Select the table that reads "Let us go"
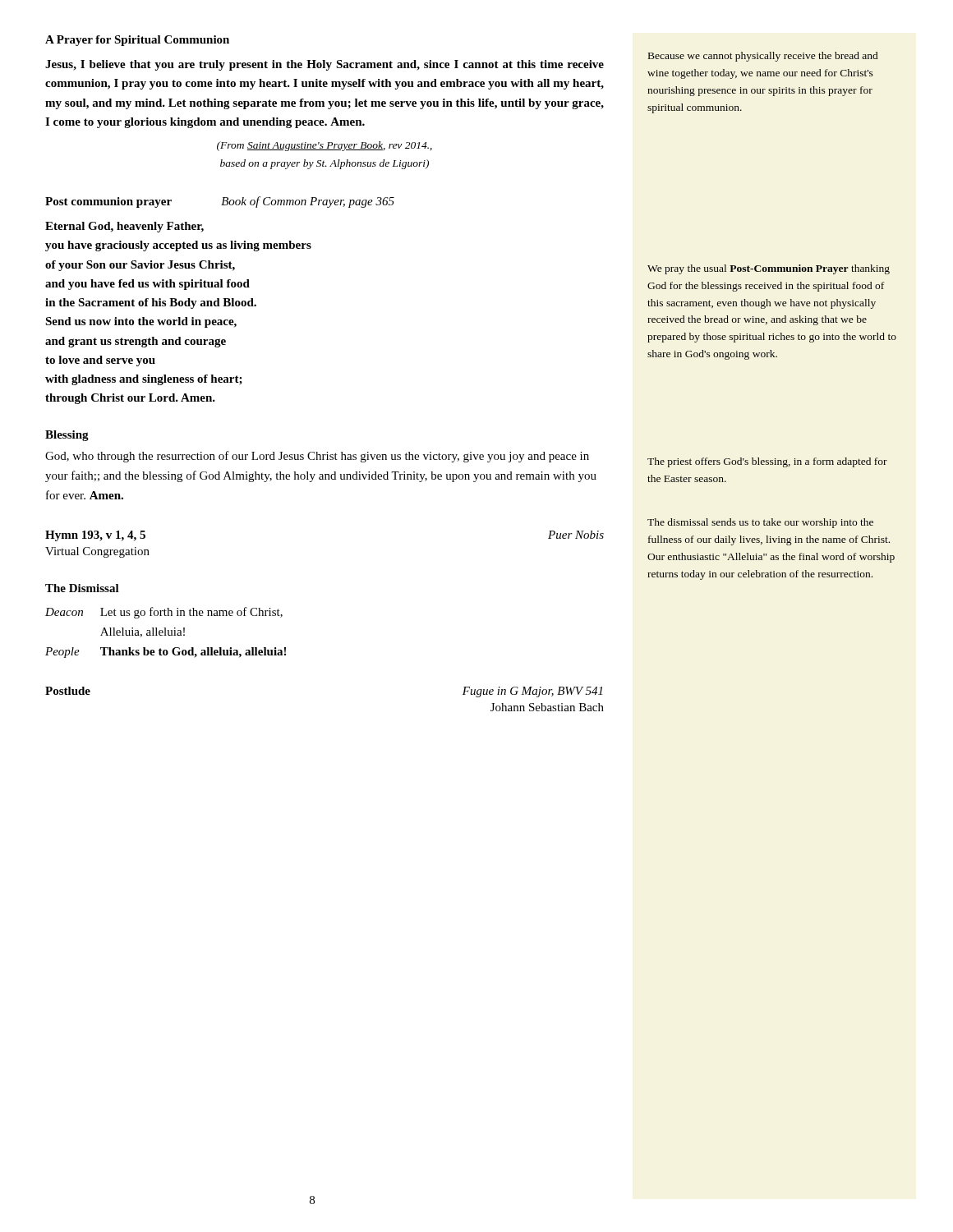Viewport: 953px width, 1232px height. point(324,631)
